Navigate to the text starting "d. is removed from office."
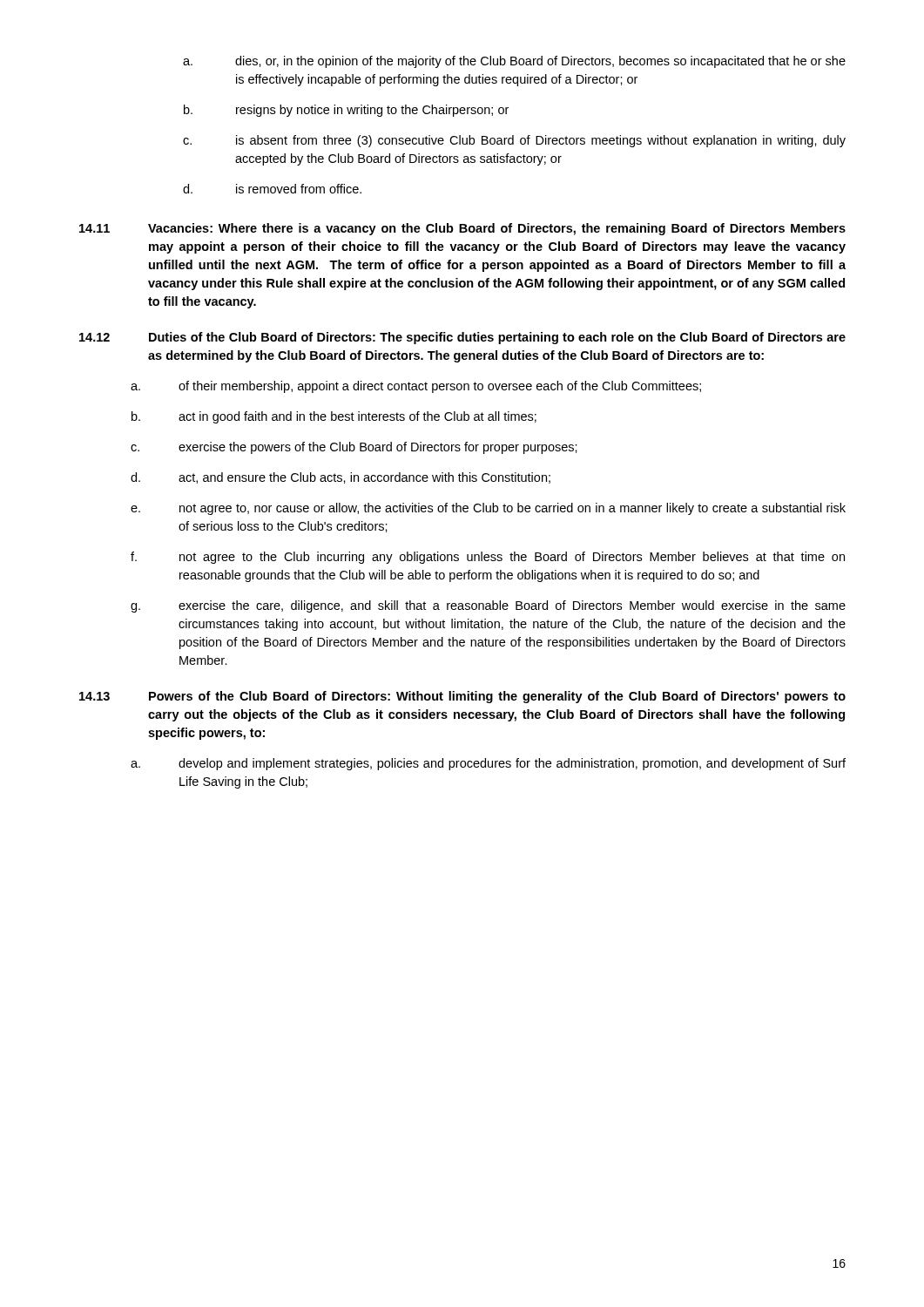 click(x=272, y=189)
